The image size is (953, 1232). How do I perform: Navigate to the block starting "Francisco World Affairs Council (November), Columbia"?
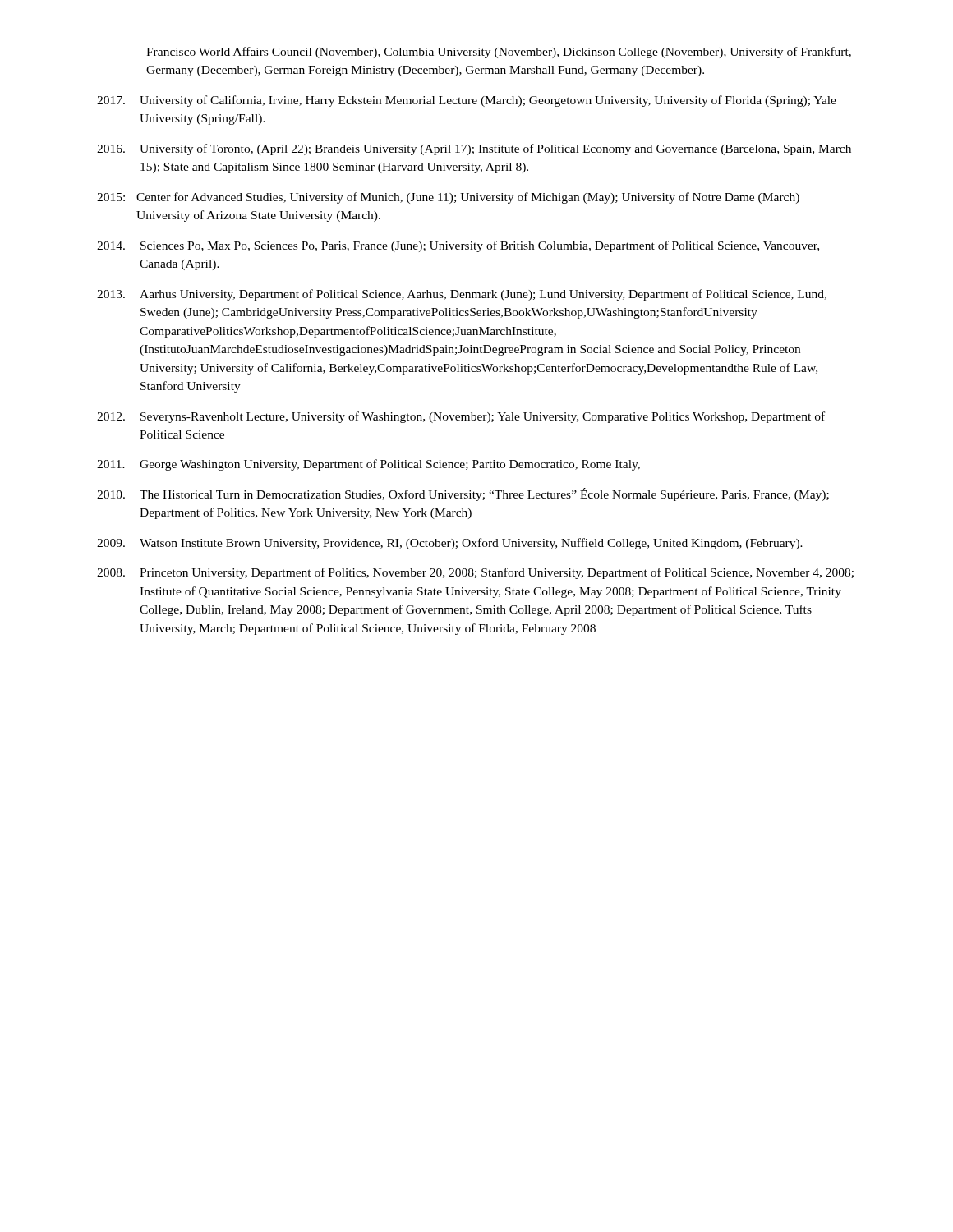coord(499,61)
